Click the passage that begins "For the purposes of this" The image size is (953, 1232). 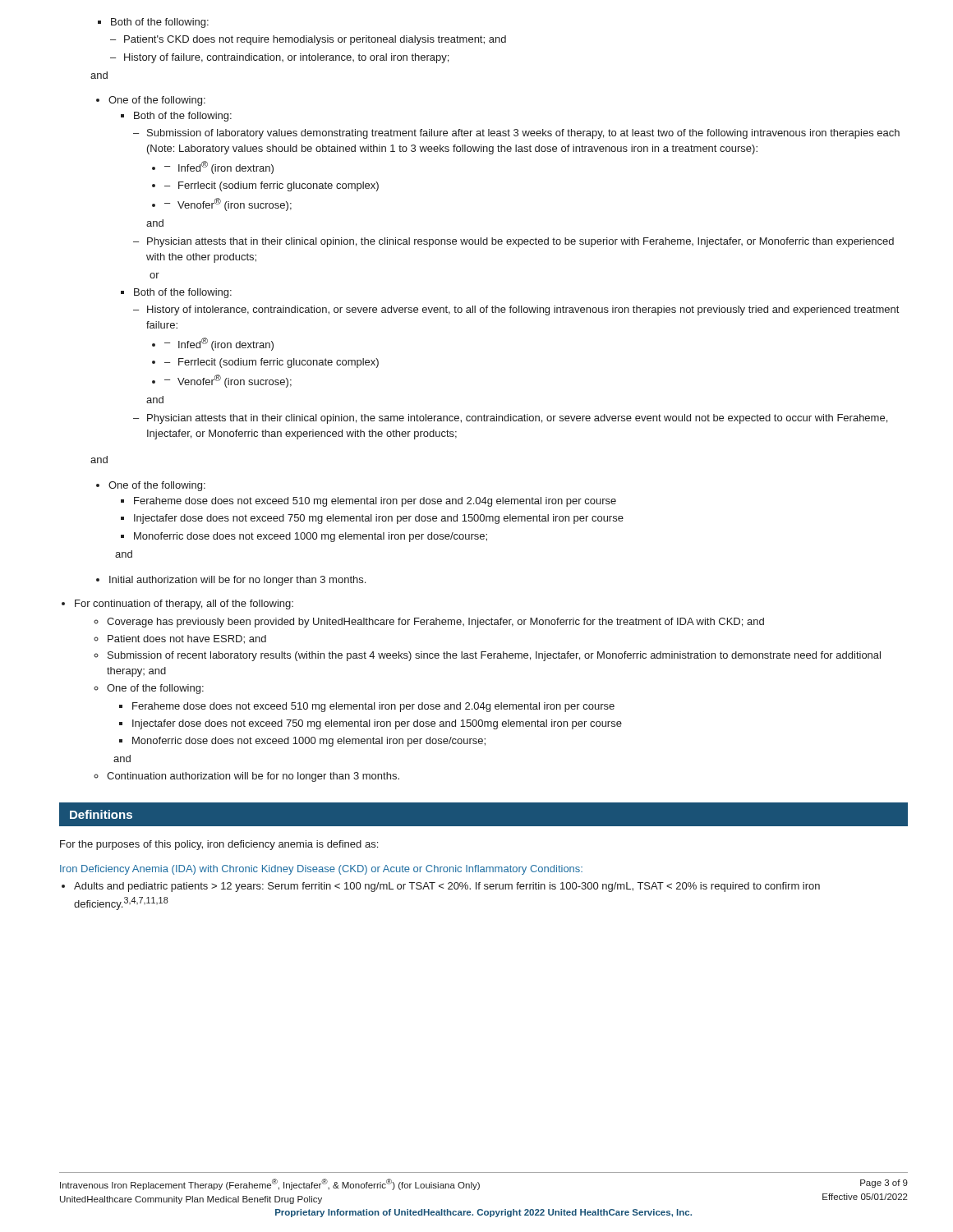[219, 844]
